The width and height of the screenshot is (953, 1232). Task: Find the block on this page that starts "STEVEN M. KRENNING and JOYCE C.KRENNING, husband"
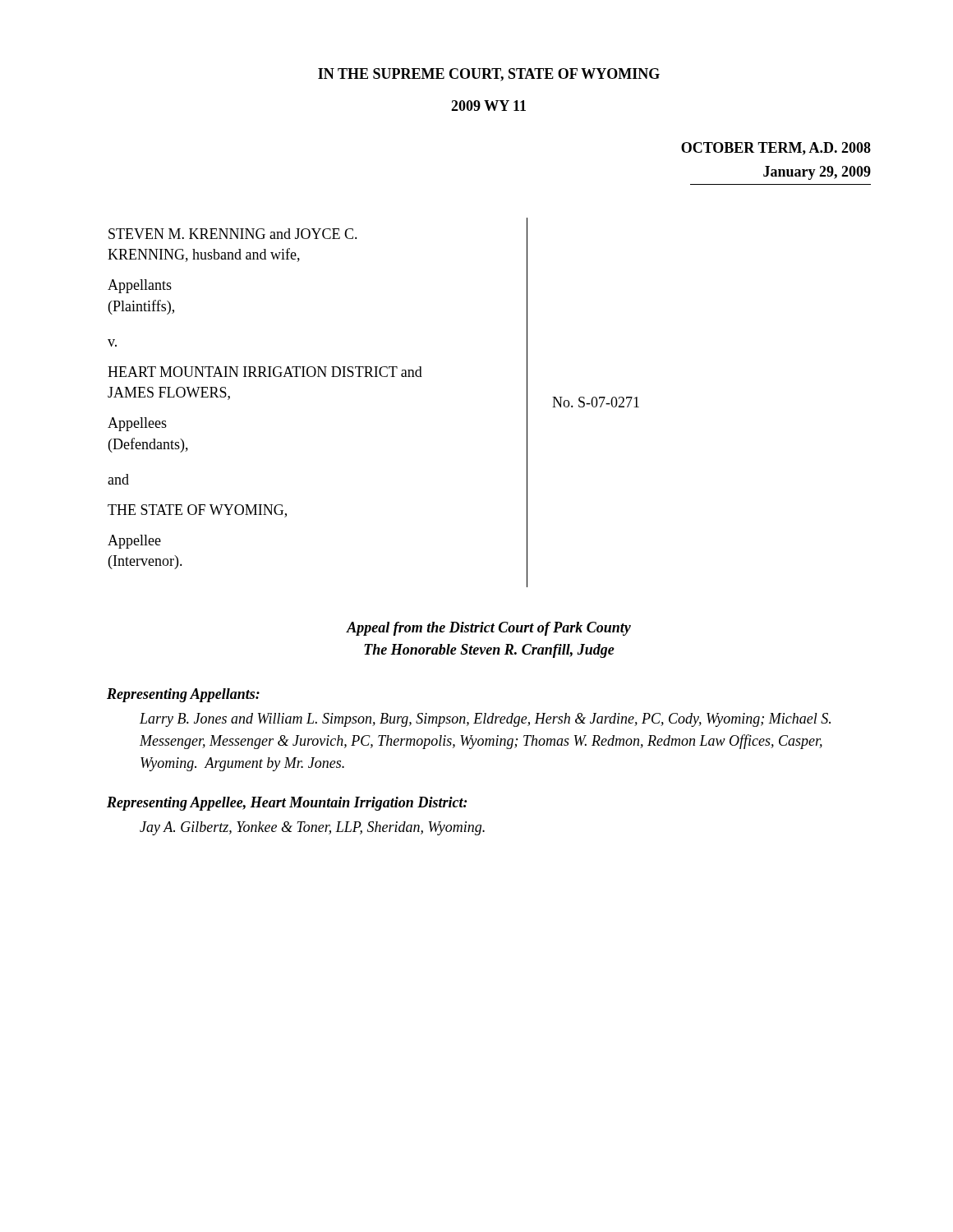pyautogui.click(x=233, y=234)
